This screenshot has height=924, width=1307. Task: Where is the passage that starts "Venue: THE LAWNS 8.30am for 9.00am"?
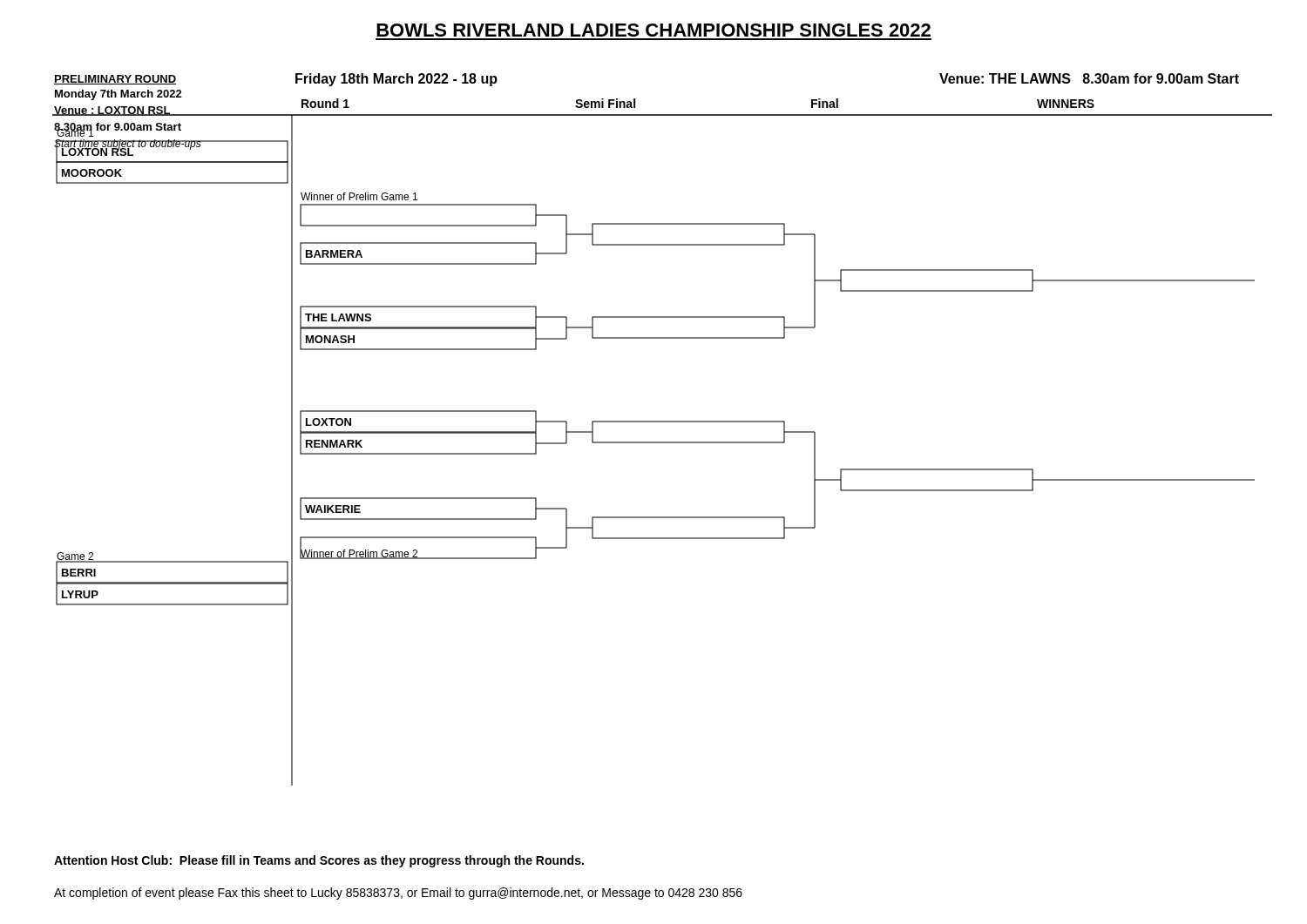pyautogui.click(x=1089, y=79)
